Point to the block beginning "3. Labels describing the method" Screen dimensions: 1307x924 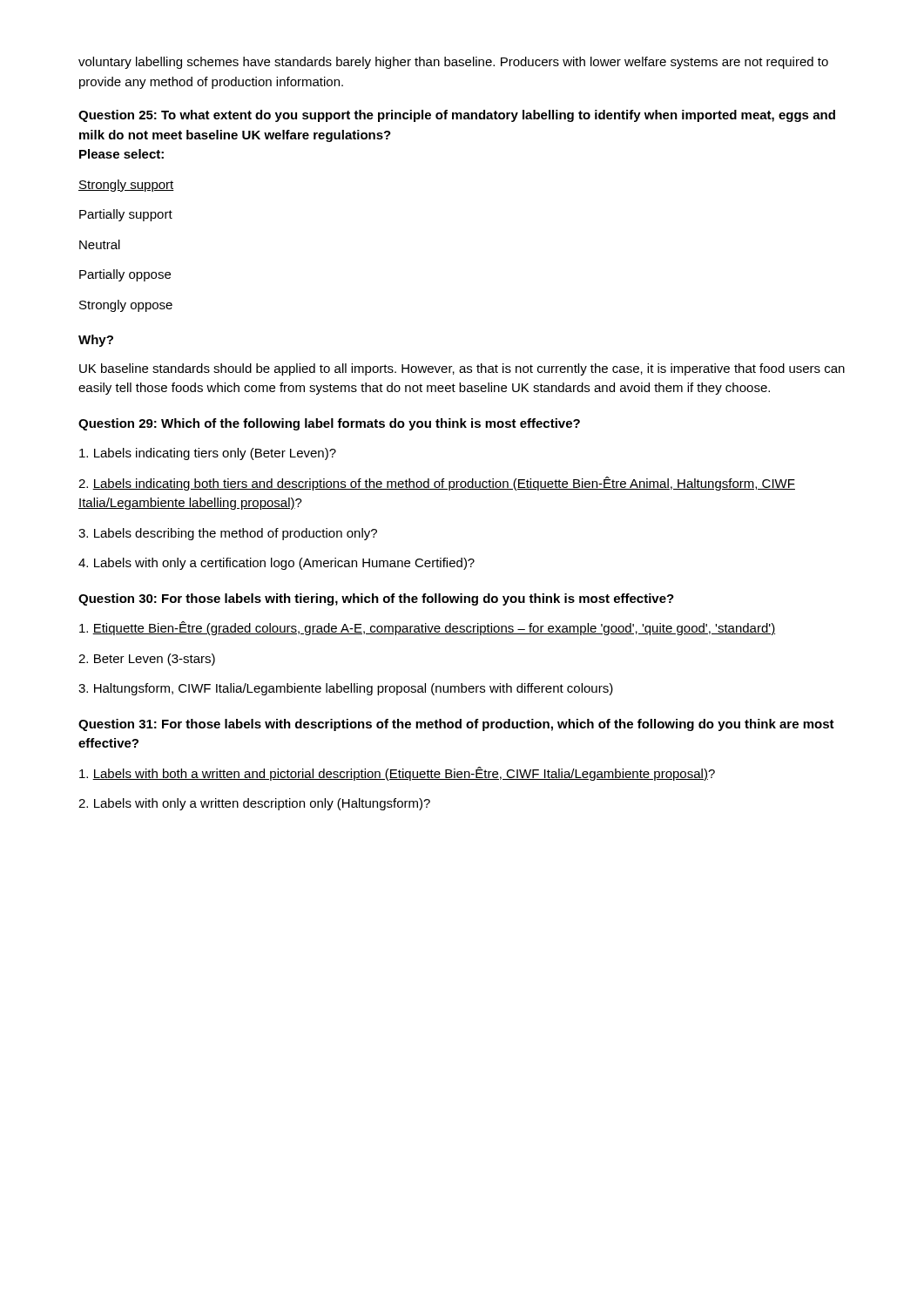[x=228, y=532]
